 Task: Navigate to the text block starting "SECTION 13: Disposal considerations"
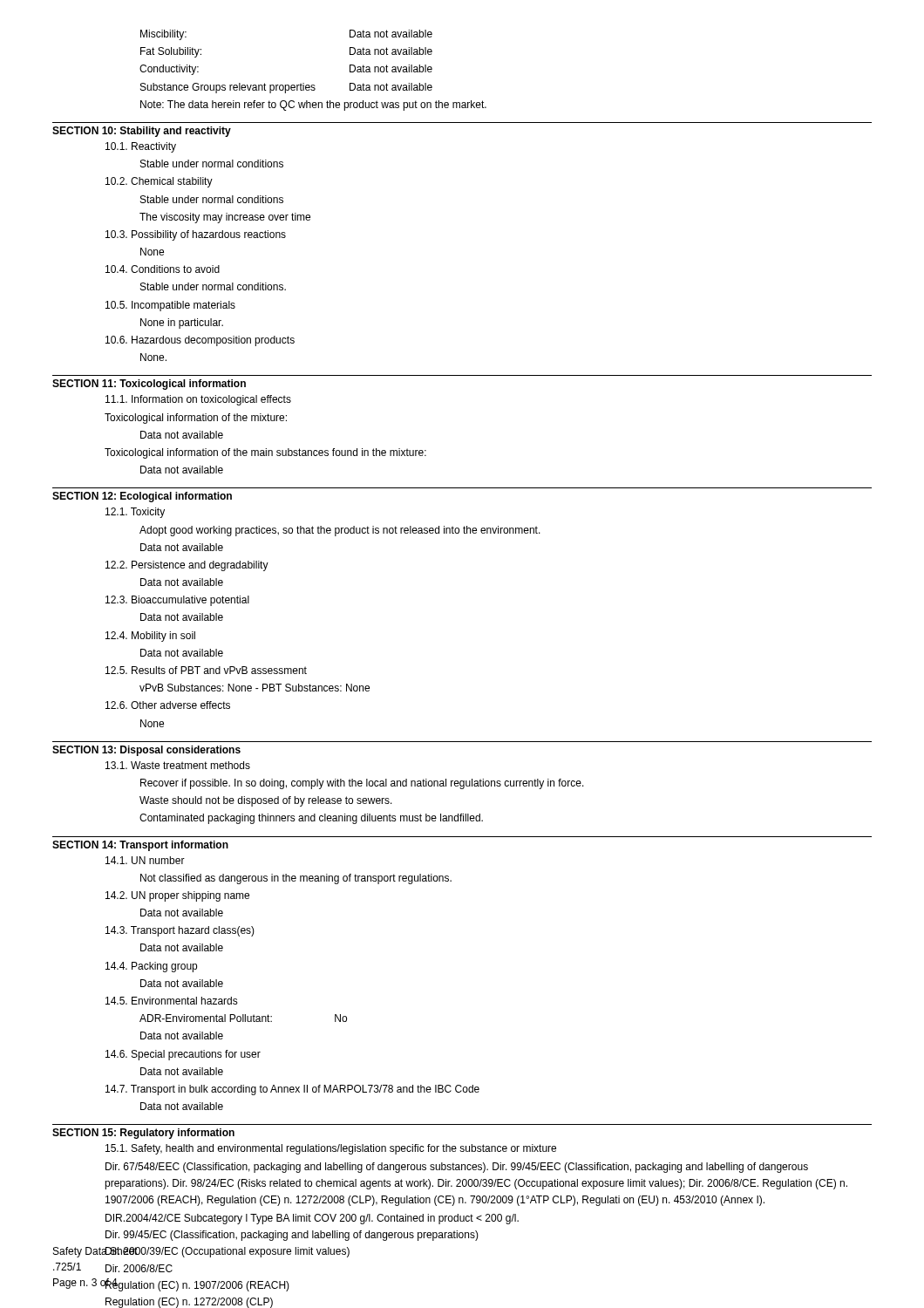pyautogui.click(x=146, y=750)
